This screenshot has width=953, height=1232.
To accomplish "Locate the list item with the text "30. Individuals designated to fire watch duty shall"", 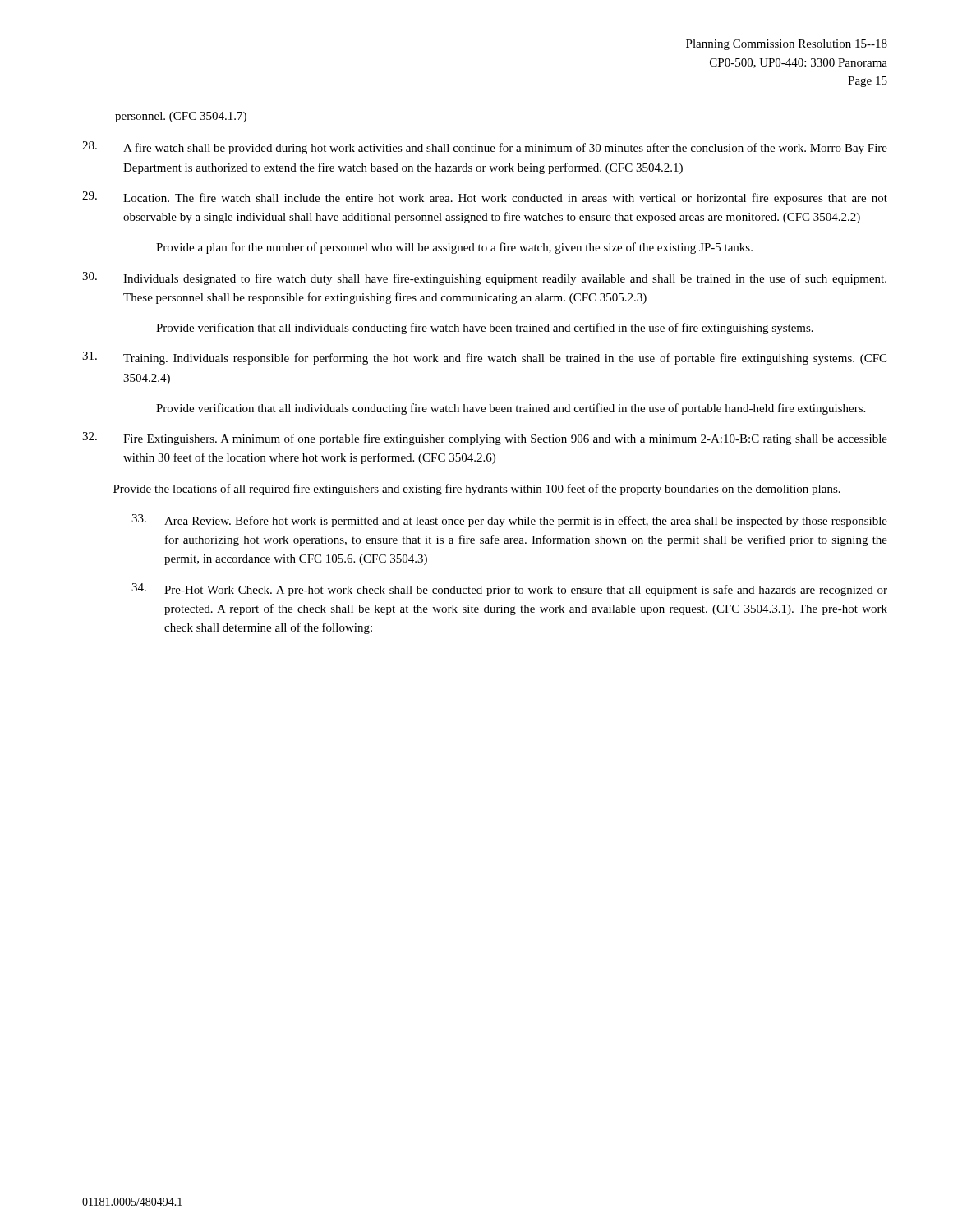I will [x=485, y=288].
